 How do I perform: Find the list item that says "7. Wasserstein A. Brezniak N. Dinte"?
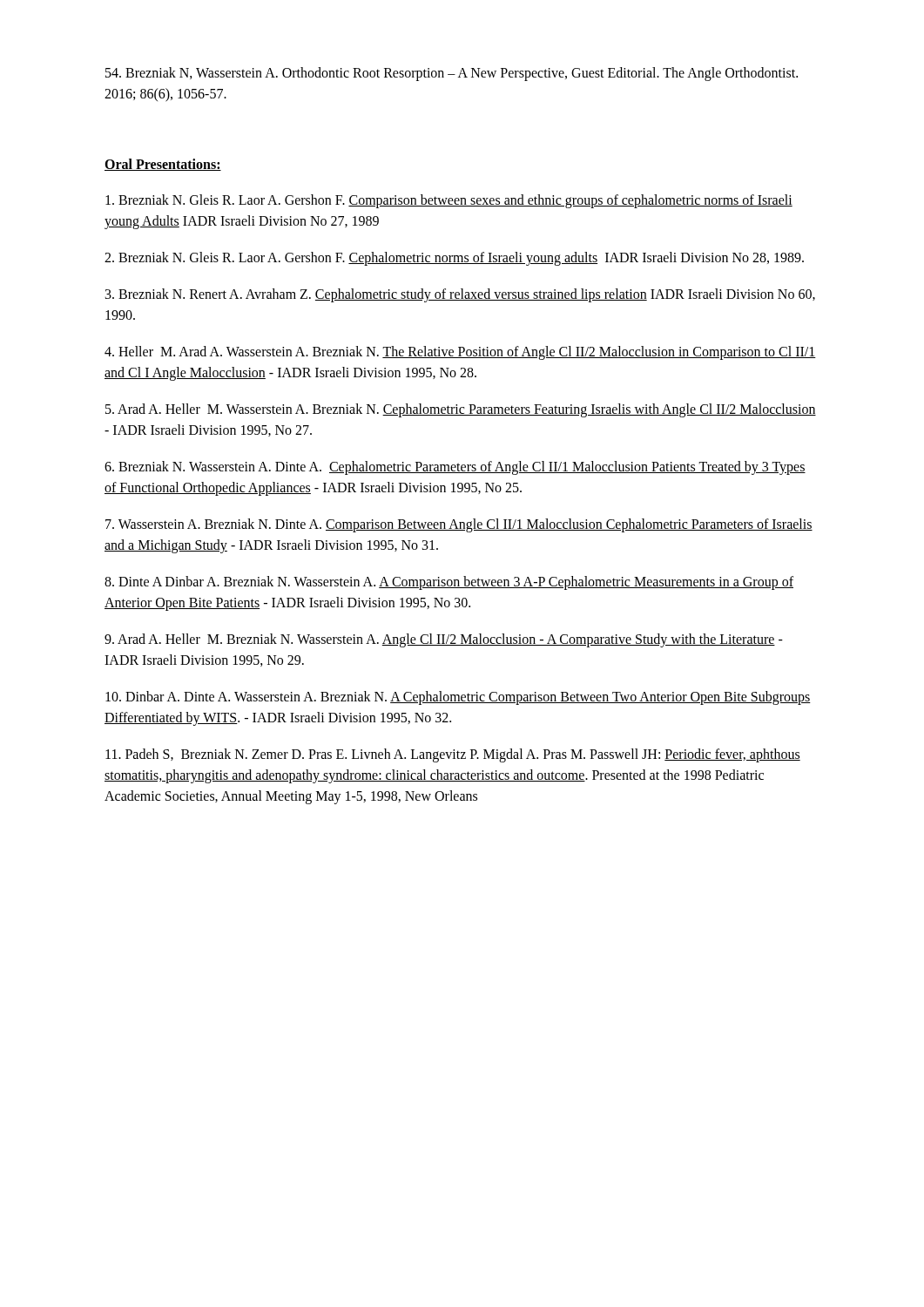tap(458, 535)
